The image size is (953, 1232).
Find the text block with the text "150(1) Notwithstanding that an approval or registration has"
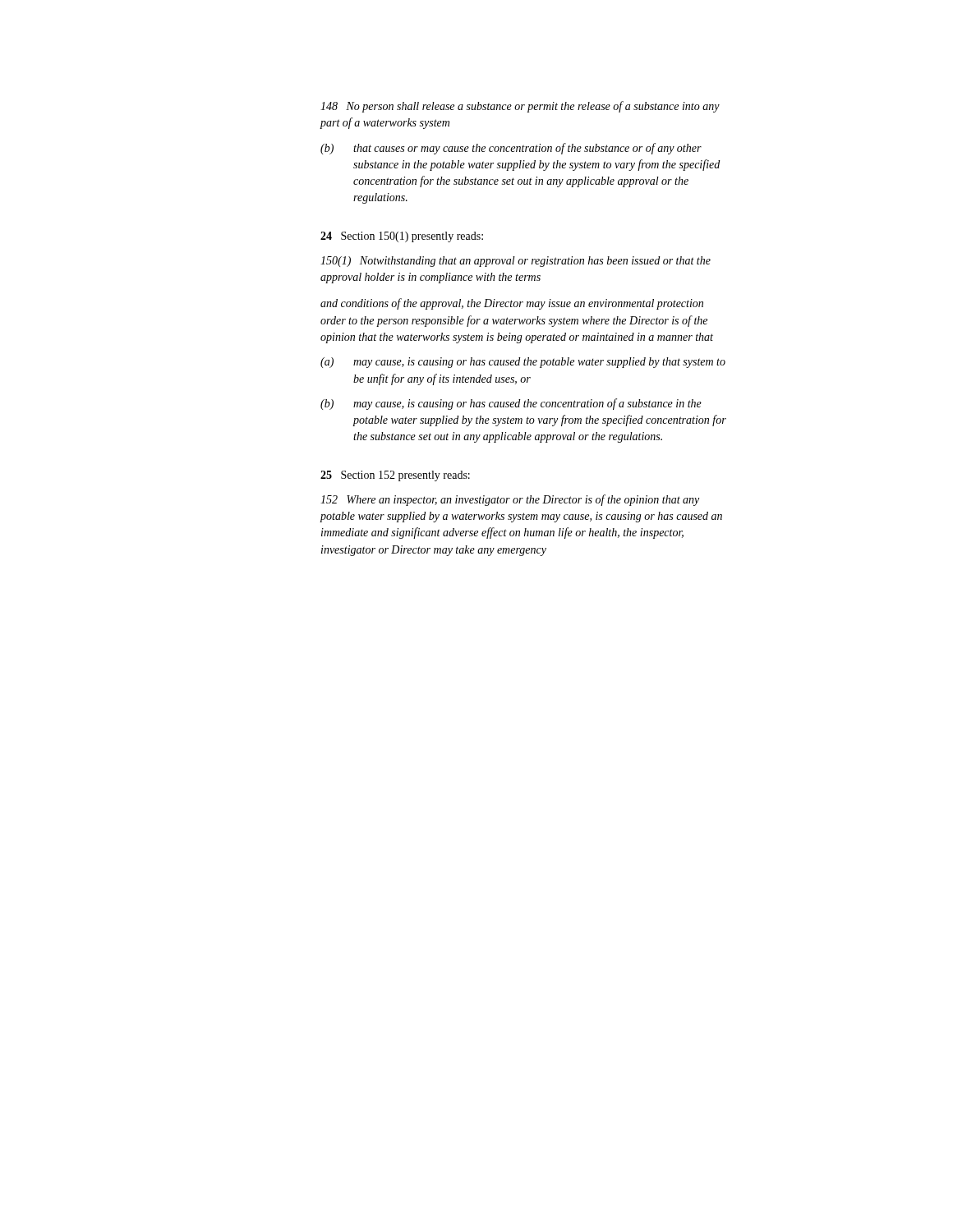click(x=516, y=269)
